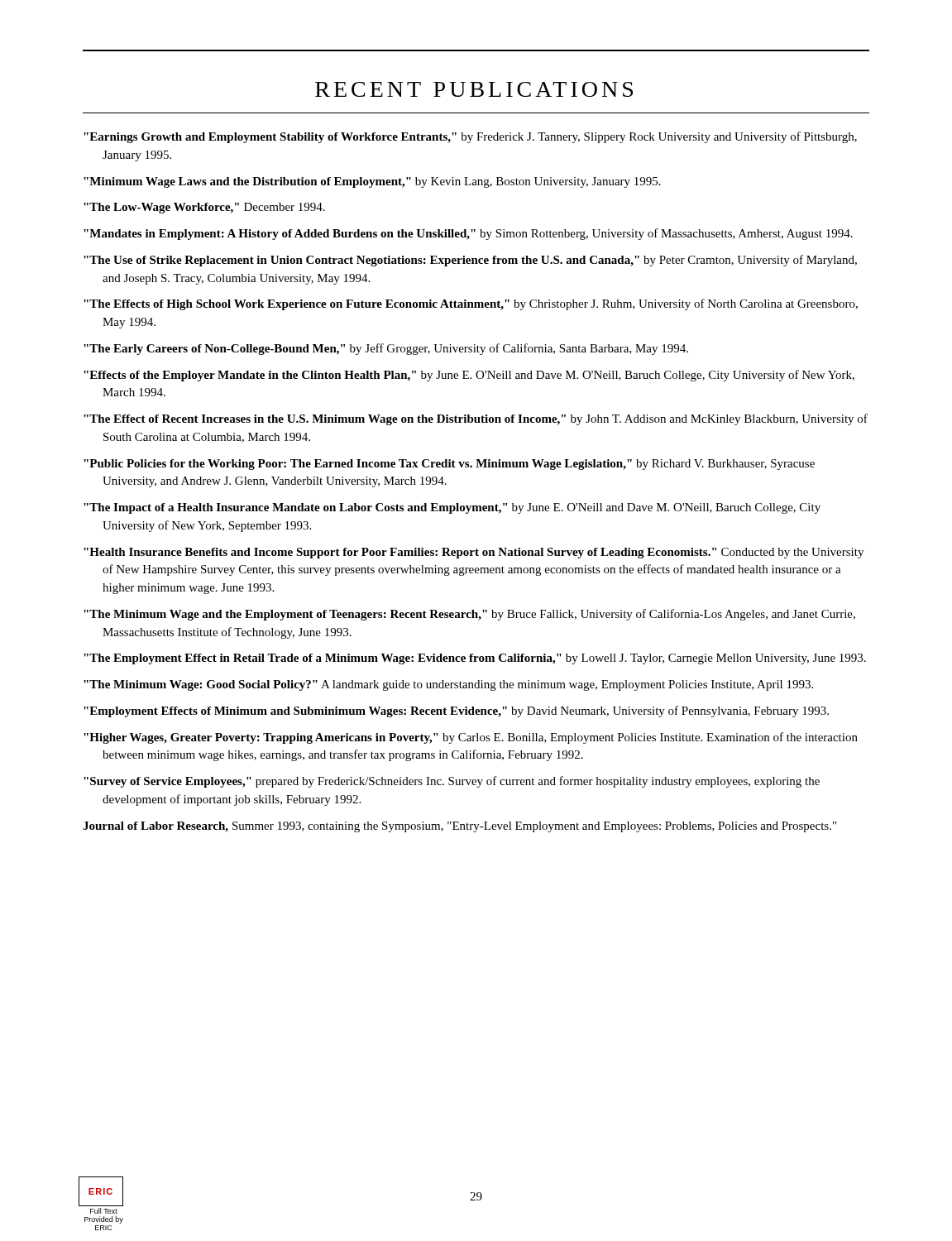Navigate to the element starting ""Employment Effects of Minimum and"
The width and height of the screenshot is (952, 1241).
[x=456, y=710]
